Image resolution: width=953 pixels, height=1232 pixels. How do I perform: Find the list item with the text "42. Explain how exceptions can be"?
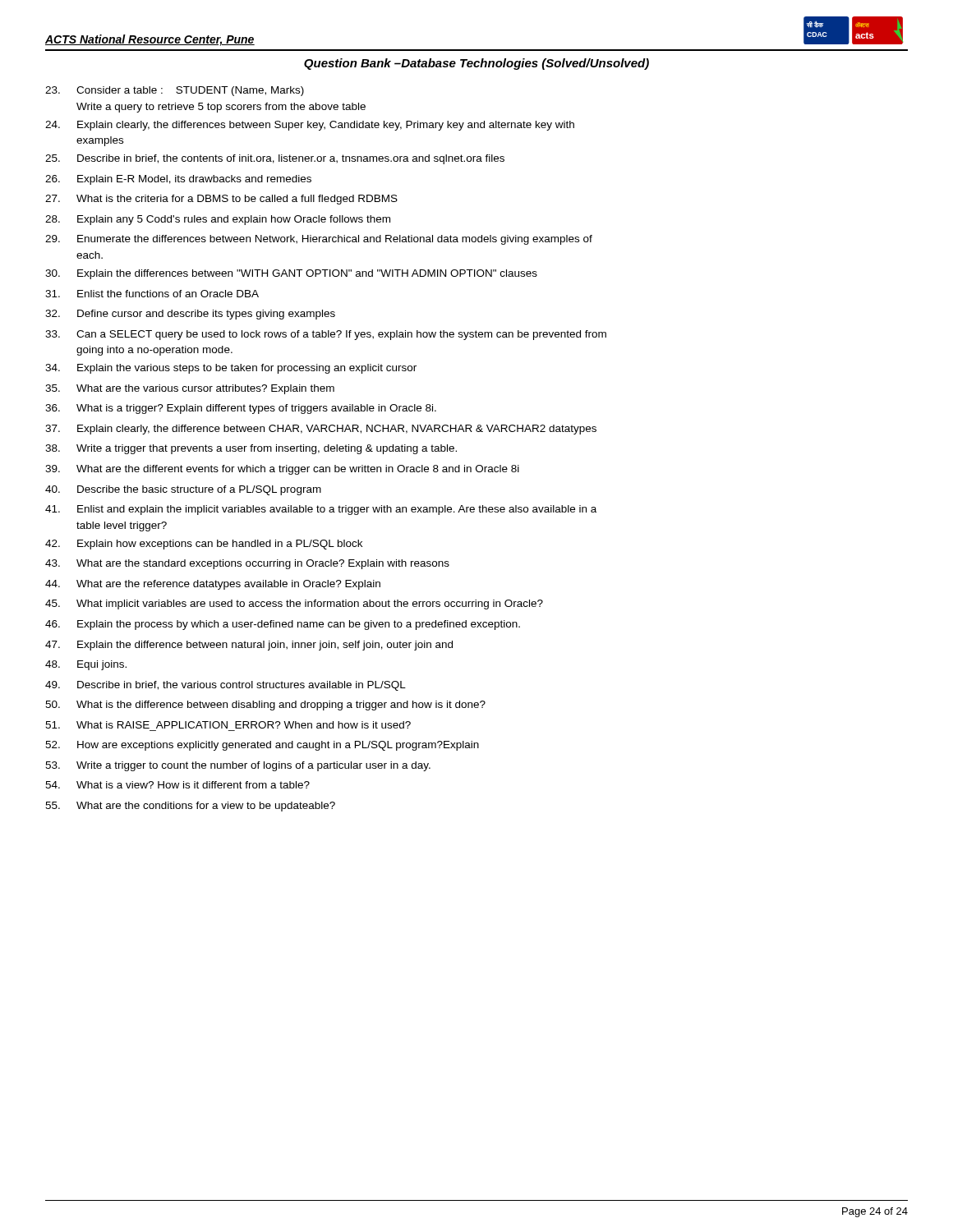tap(204, 545)
